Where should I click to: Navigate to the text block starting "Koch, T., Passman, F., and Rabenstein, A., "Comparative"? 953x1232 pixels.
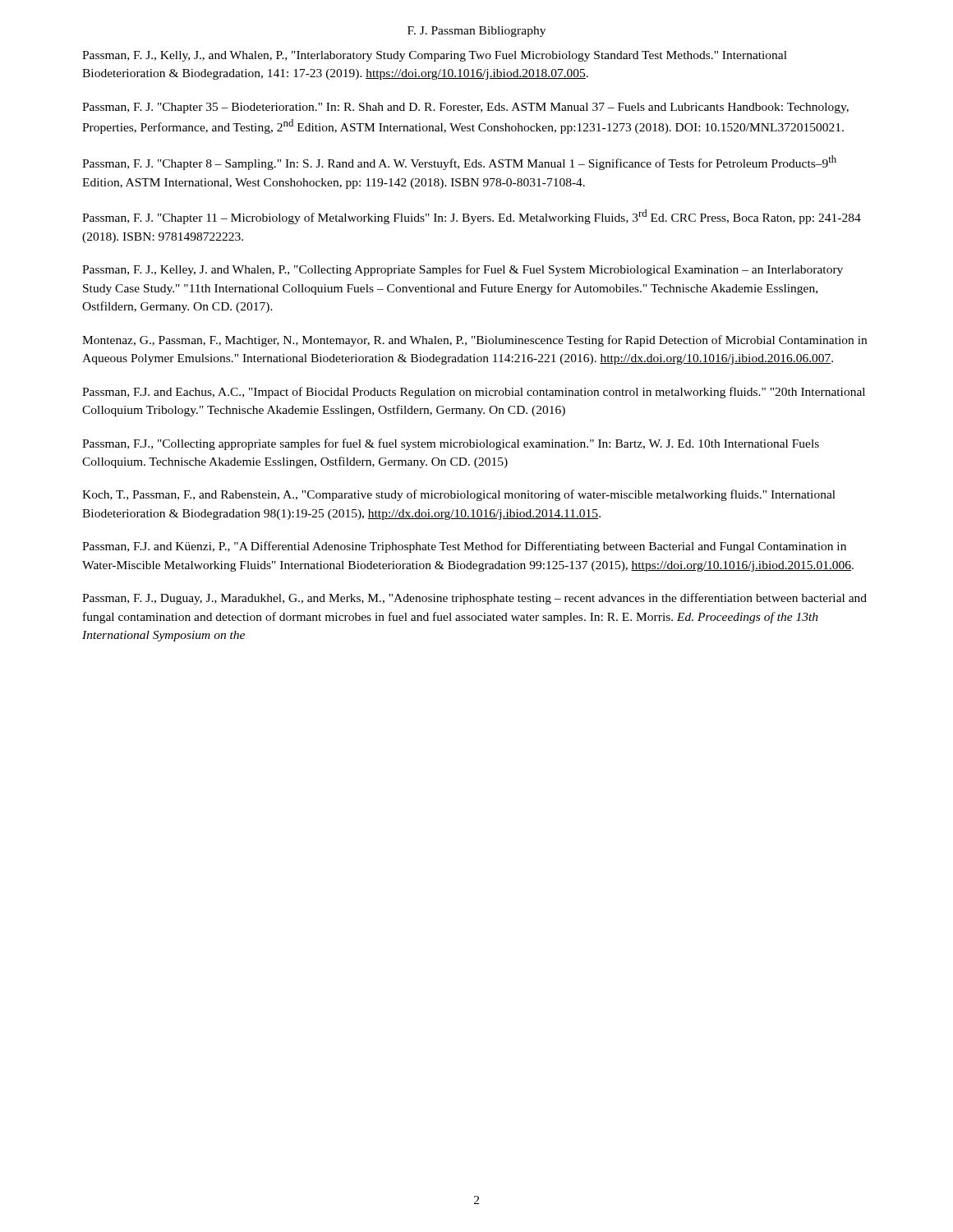[x=459, y=504]
